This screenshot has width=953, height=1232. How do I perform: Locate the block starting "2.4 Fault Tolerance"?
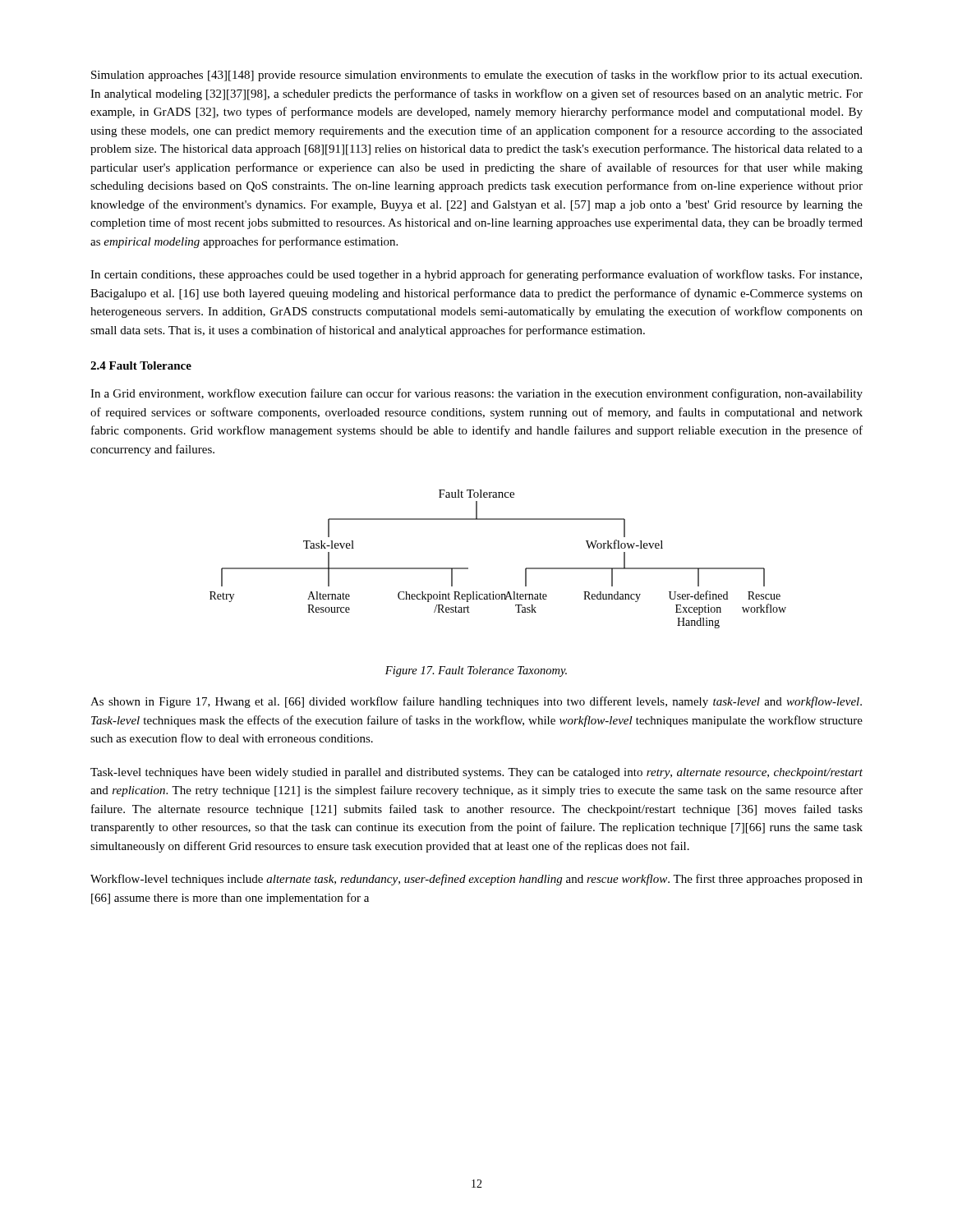141,365
